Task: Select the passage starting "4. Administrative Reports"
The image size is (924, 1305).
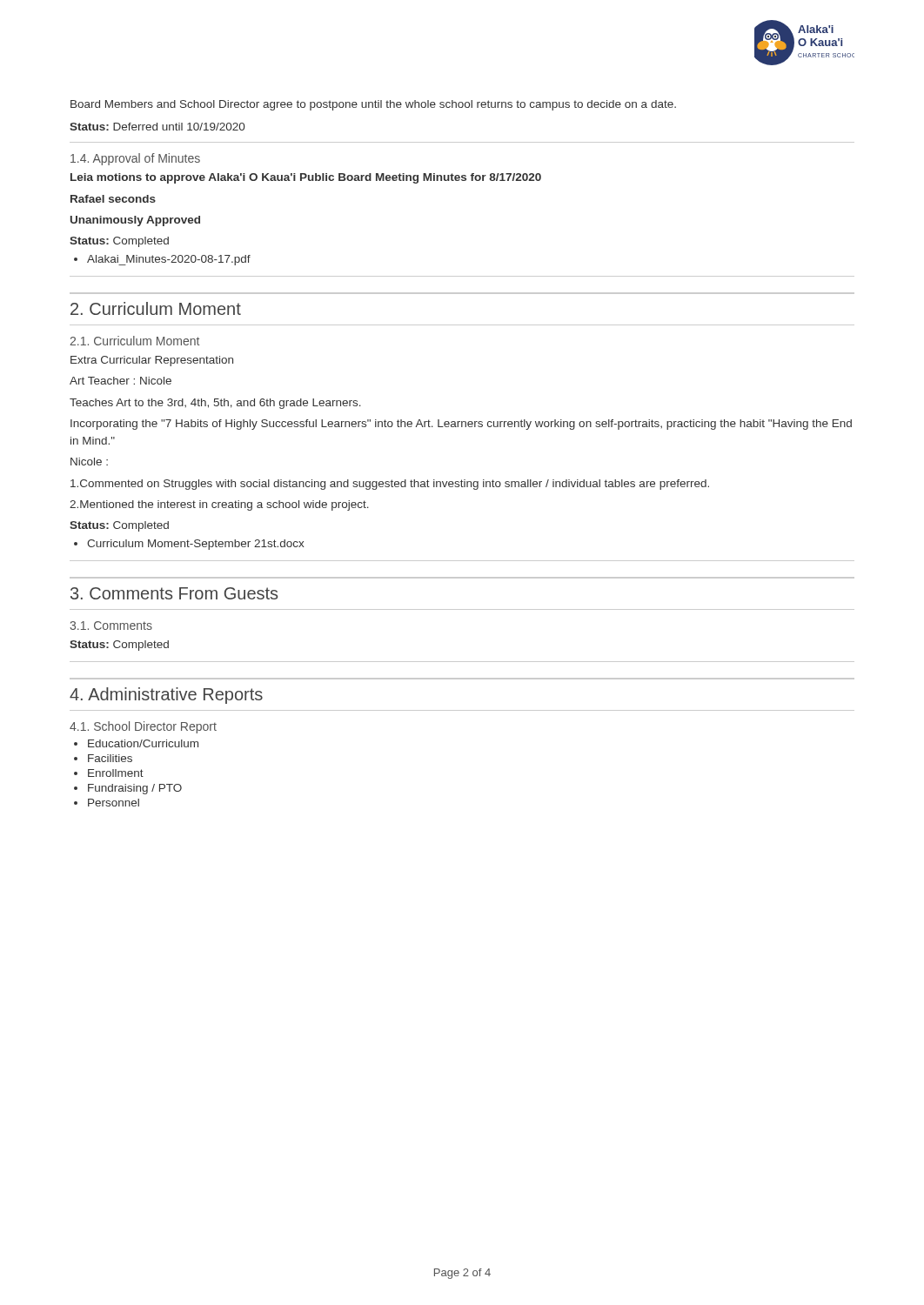Action: coord(166,694)
